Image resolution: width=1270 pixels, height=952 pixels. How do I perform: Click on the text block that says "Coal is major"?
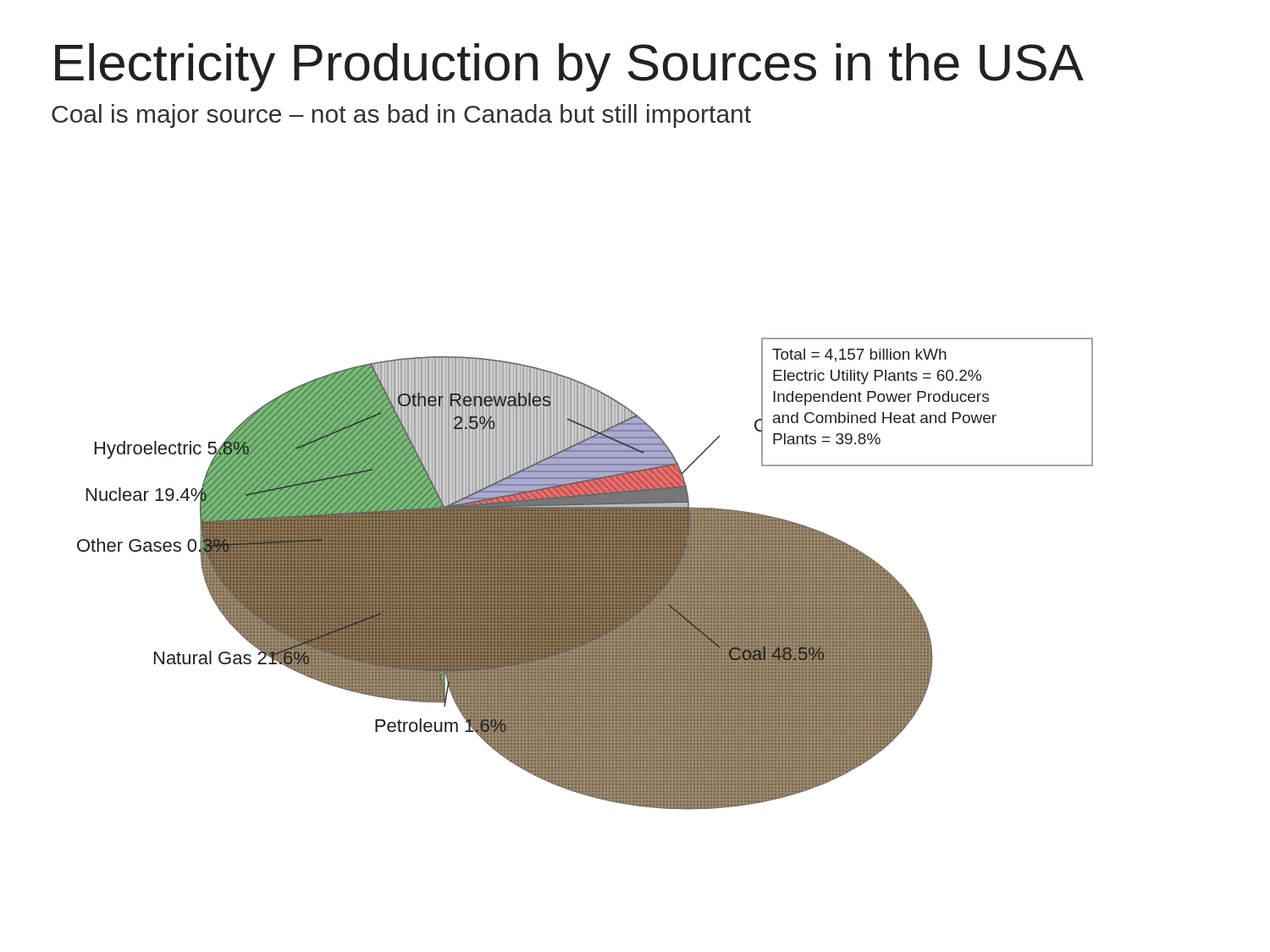(x=635, y=114)
